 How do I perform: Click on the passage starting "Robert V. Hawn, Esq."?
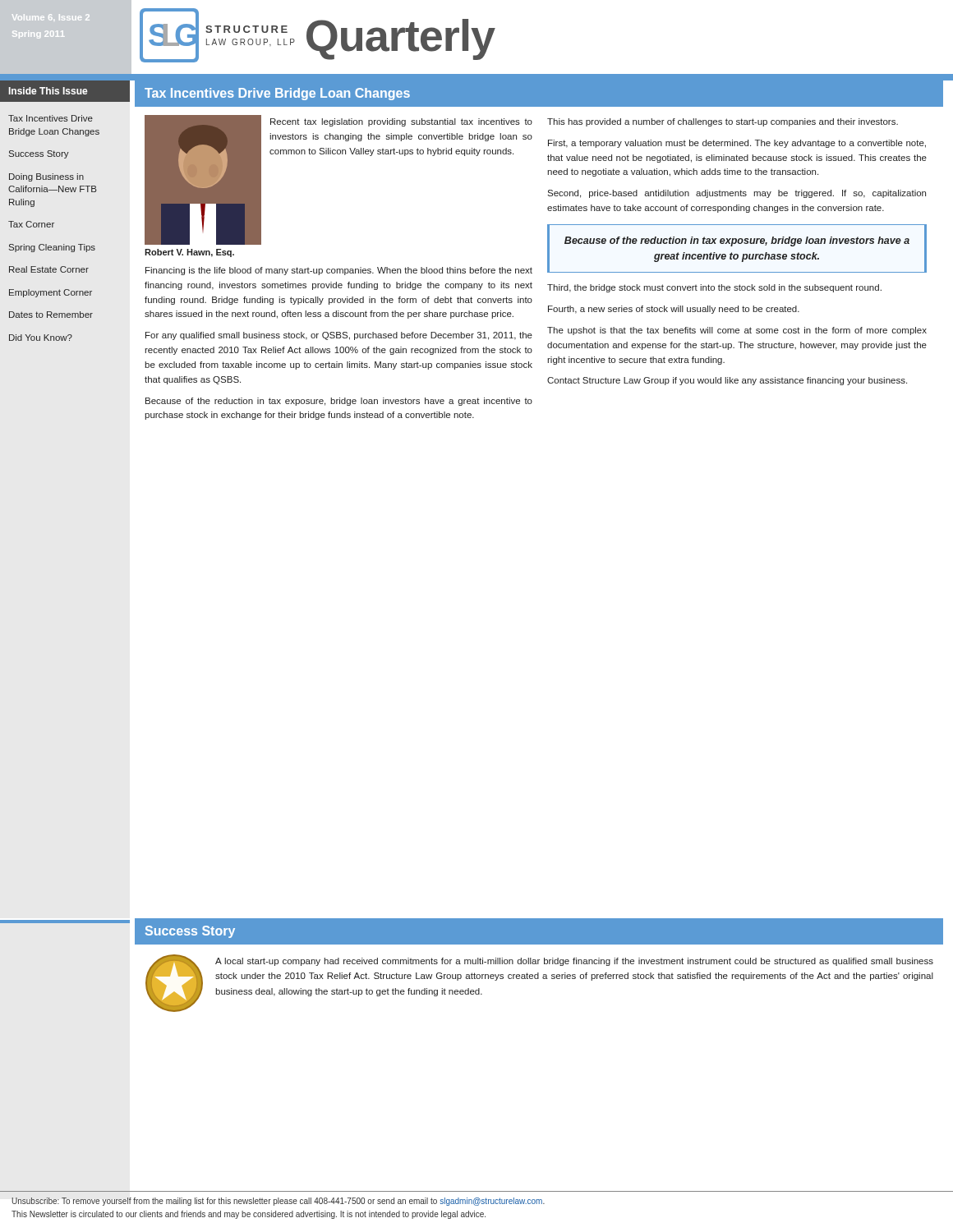[190, 252]
